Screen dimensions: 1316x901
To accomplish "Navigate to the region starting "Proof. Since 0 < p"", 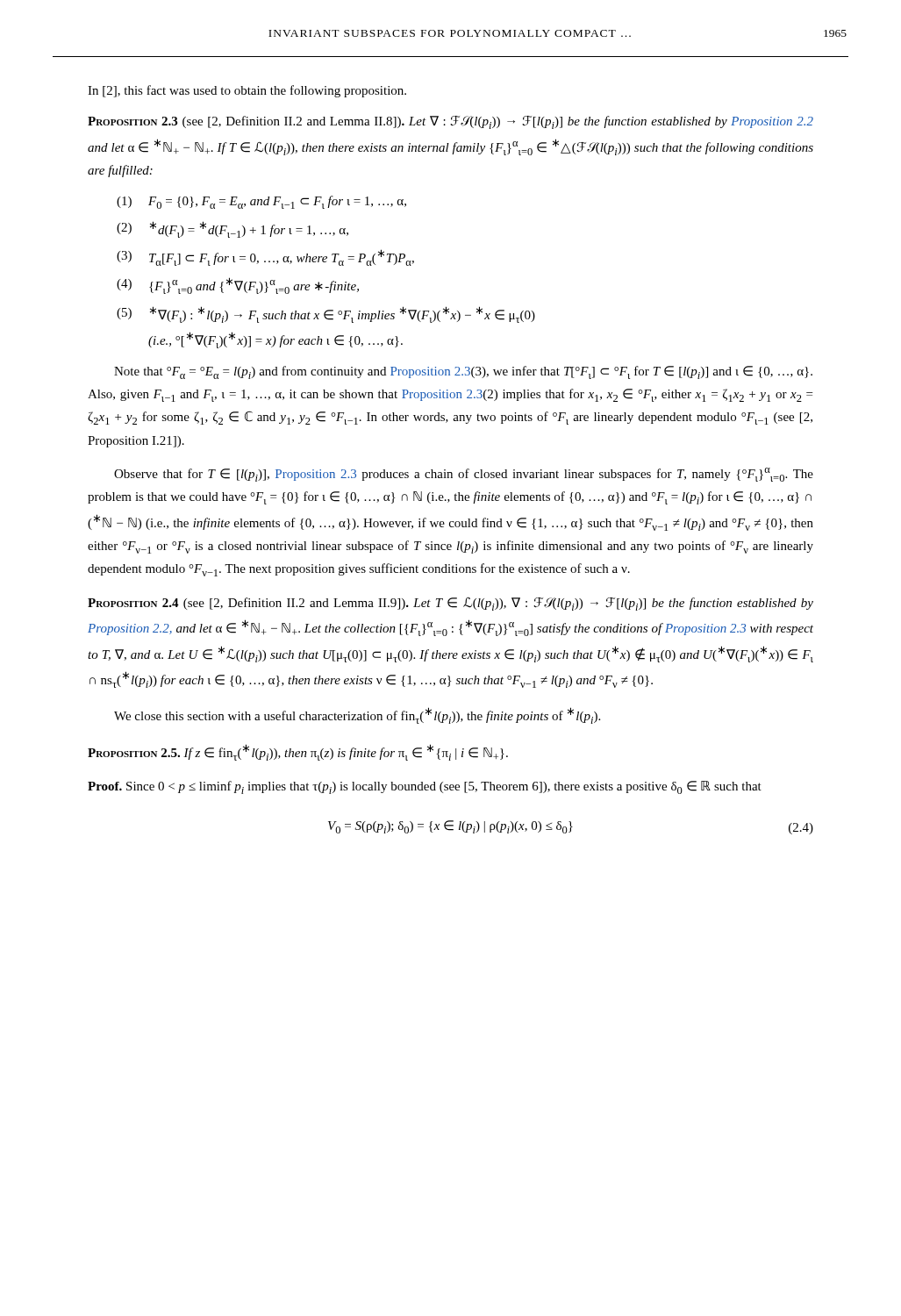I will click(x=425, y=788).
